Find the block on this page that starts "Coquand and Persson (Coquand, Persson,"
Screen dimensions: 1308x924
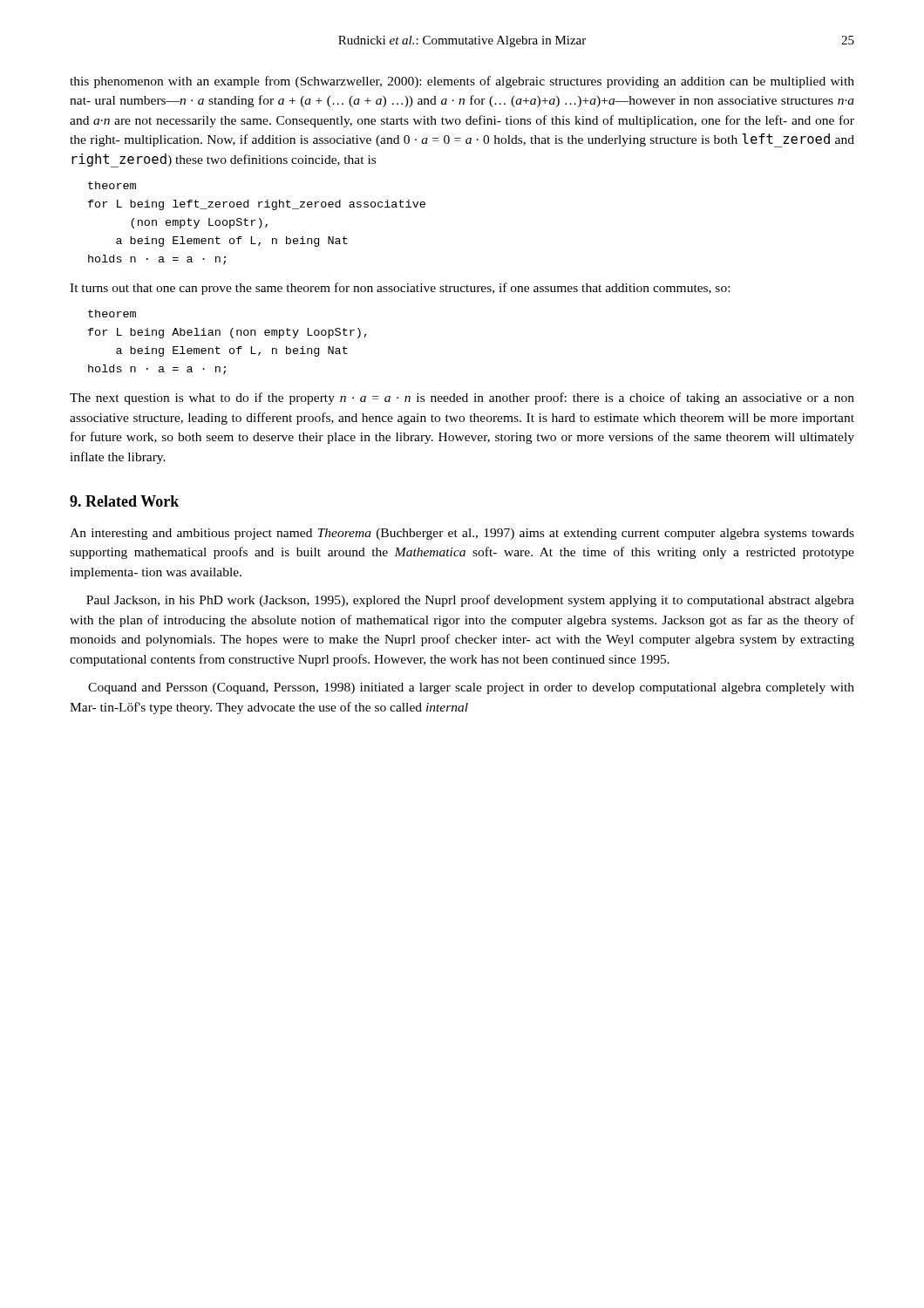pyautogui.click(x=462, y=697)
